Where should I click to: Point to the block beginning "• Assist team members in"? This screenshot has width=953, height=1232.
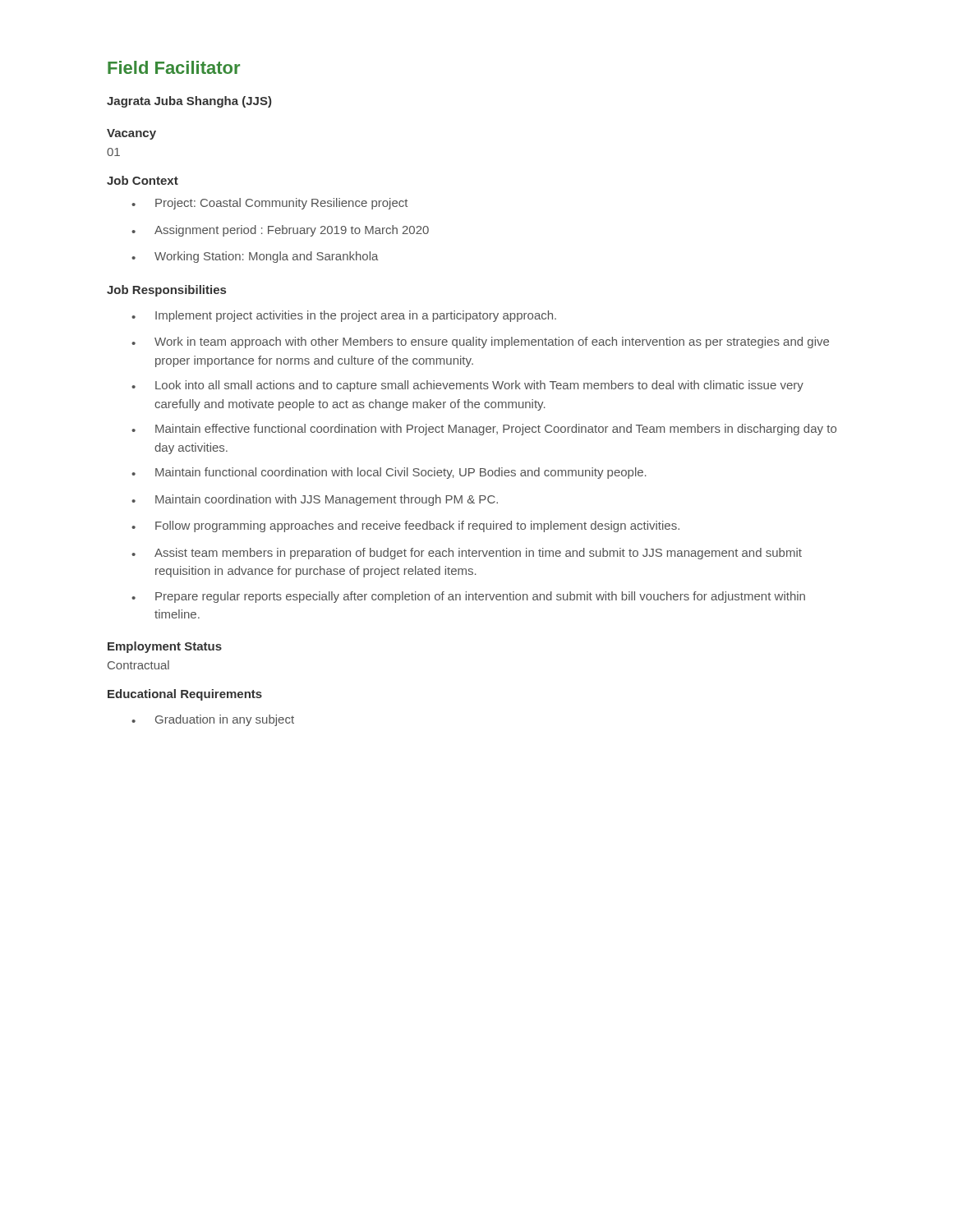pos(489,562)
